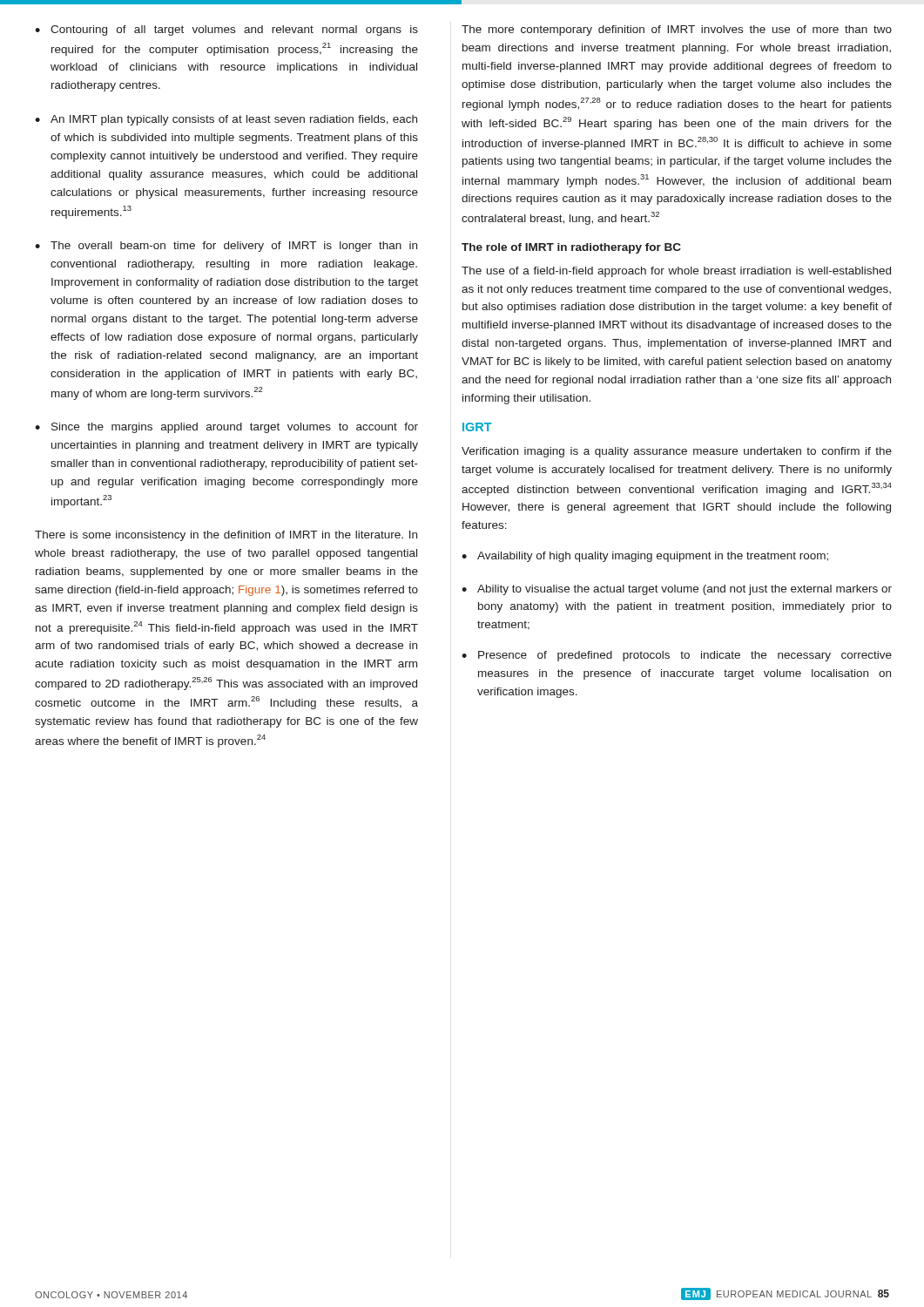The width and height of the screenshot is (924, 1307).
Task: Click on the list item with the text "• Presence of"
Action: (677, 674)
